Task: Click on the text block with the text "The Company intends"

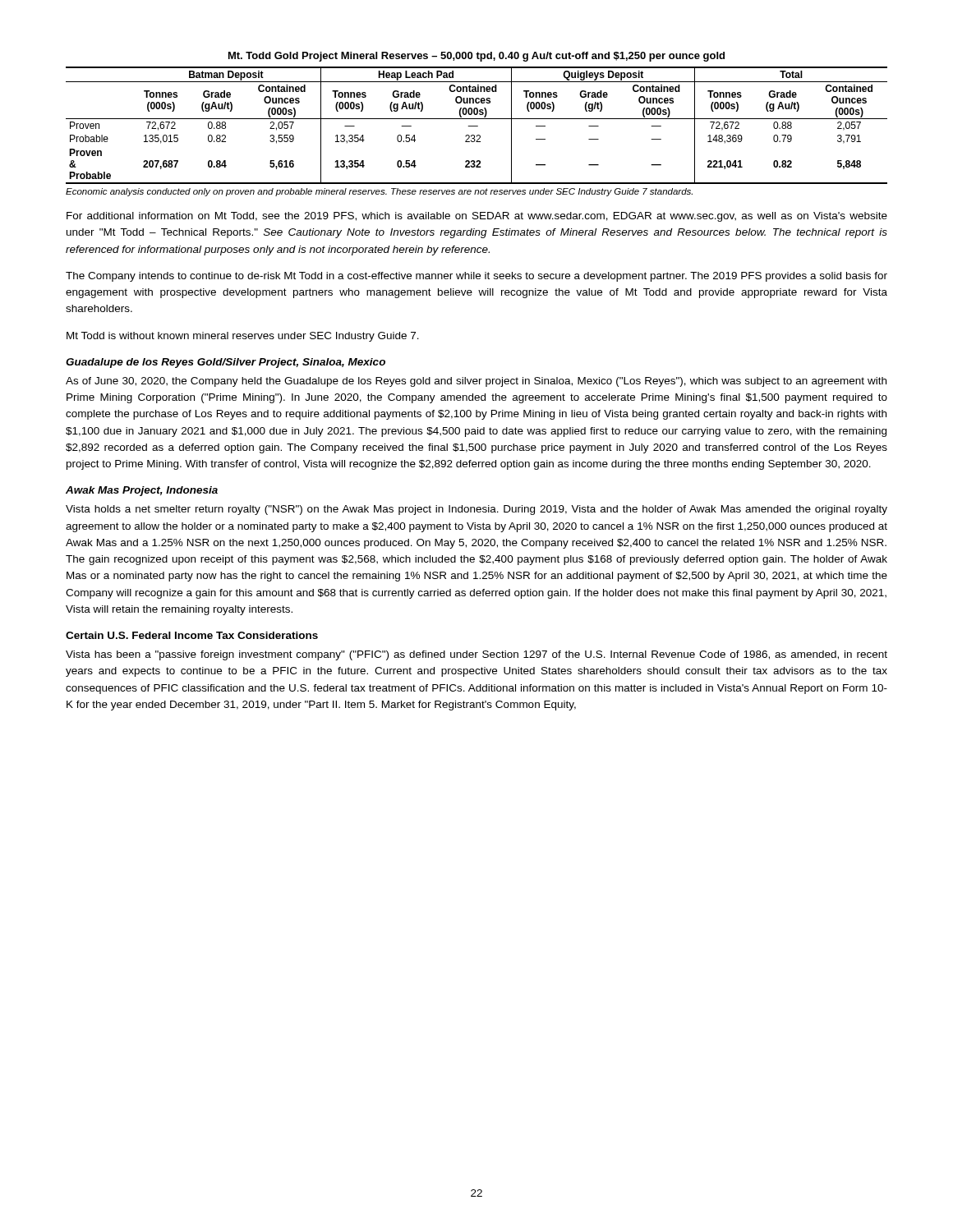Action: (x=476, y=292)
